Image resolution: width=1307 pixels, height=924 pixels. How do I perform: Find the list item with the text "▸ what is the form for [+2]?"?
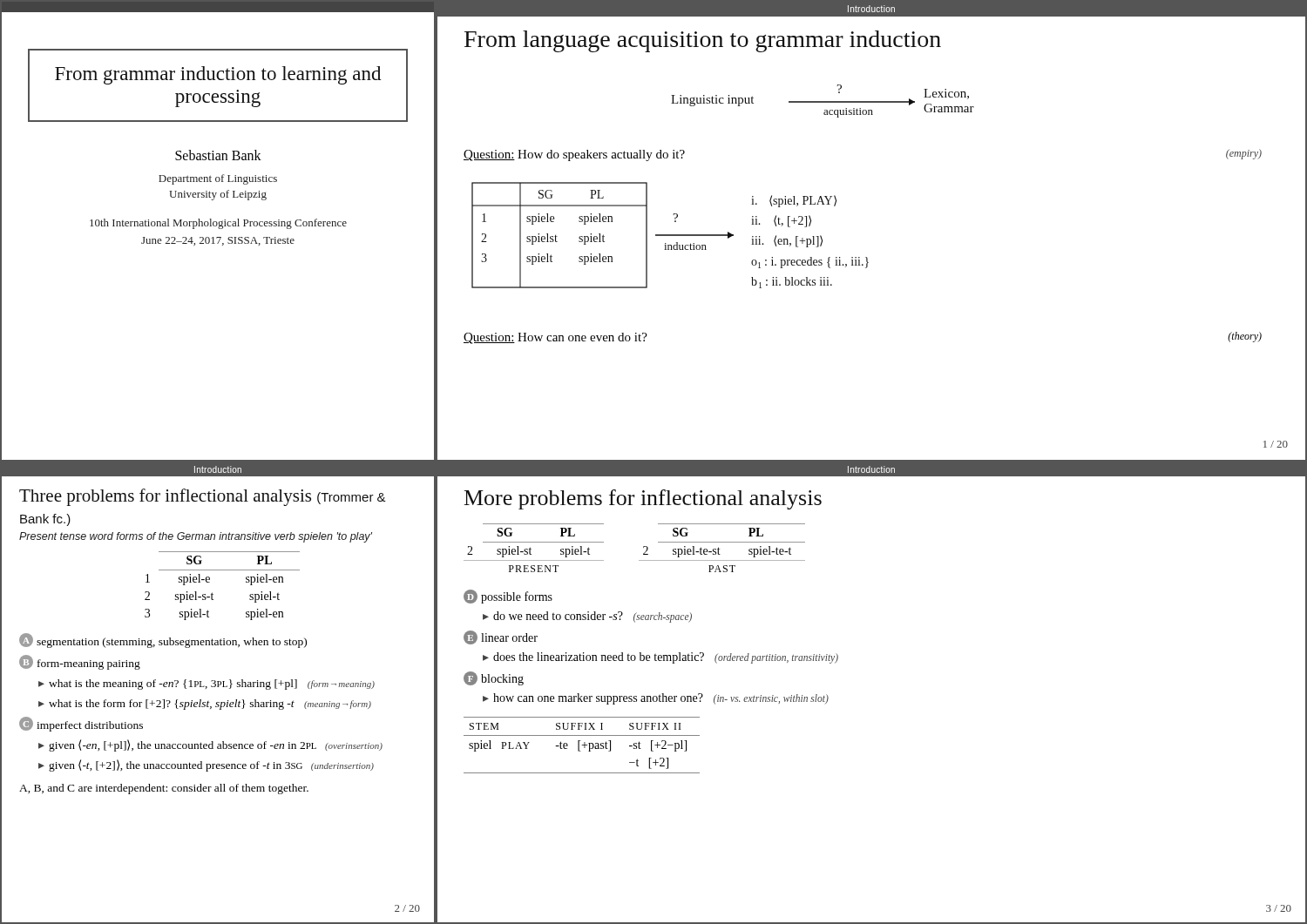click(x=205, y=704)
